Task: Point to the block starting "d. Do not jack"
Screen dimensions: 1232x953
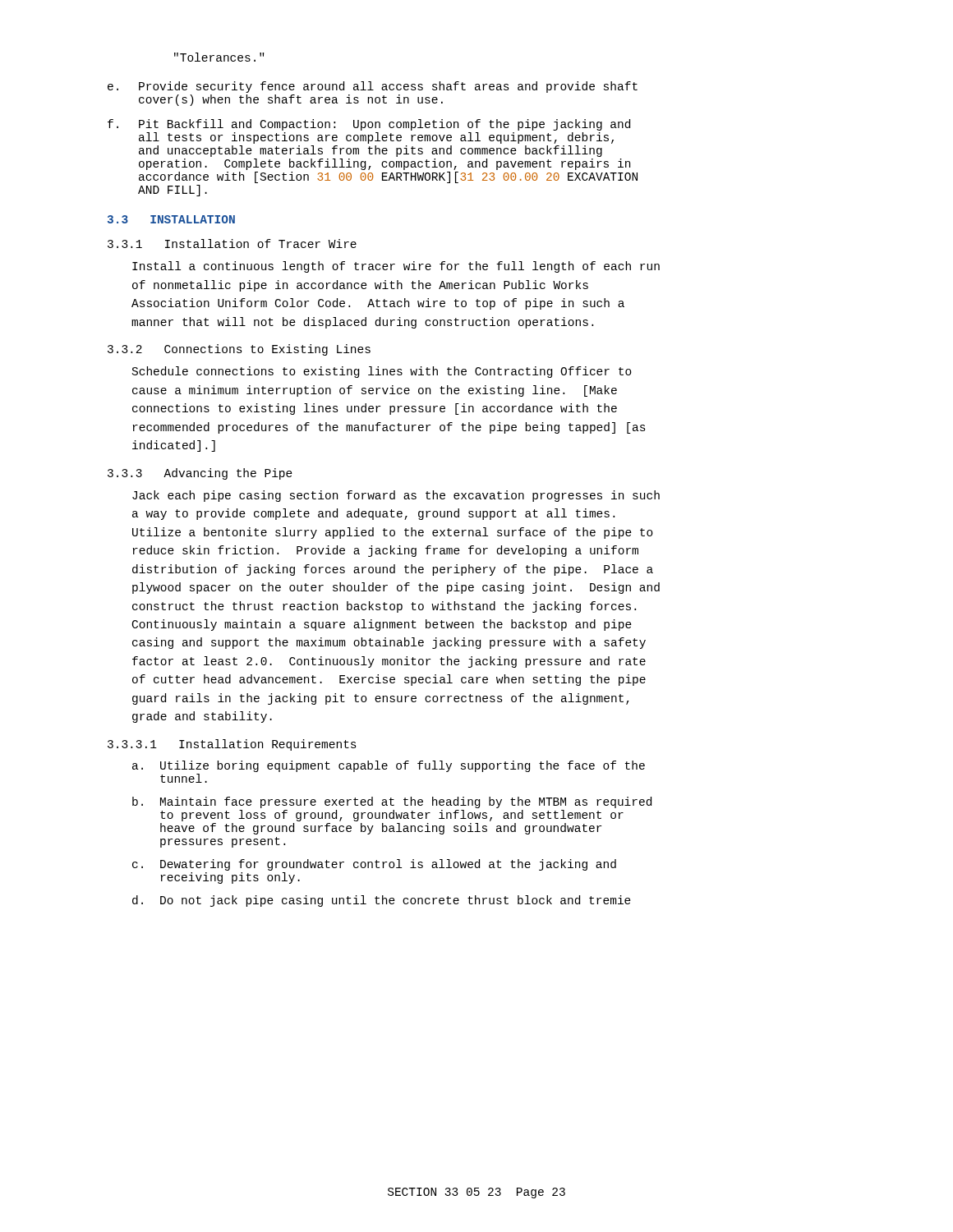Action: [501, 901]
